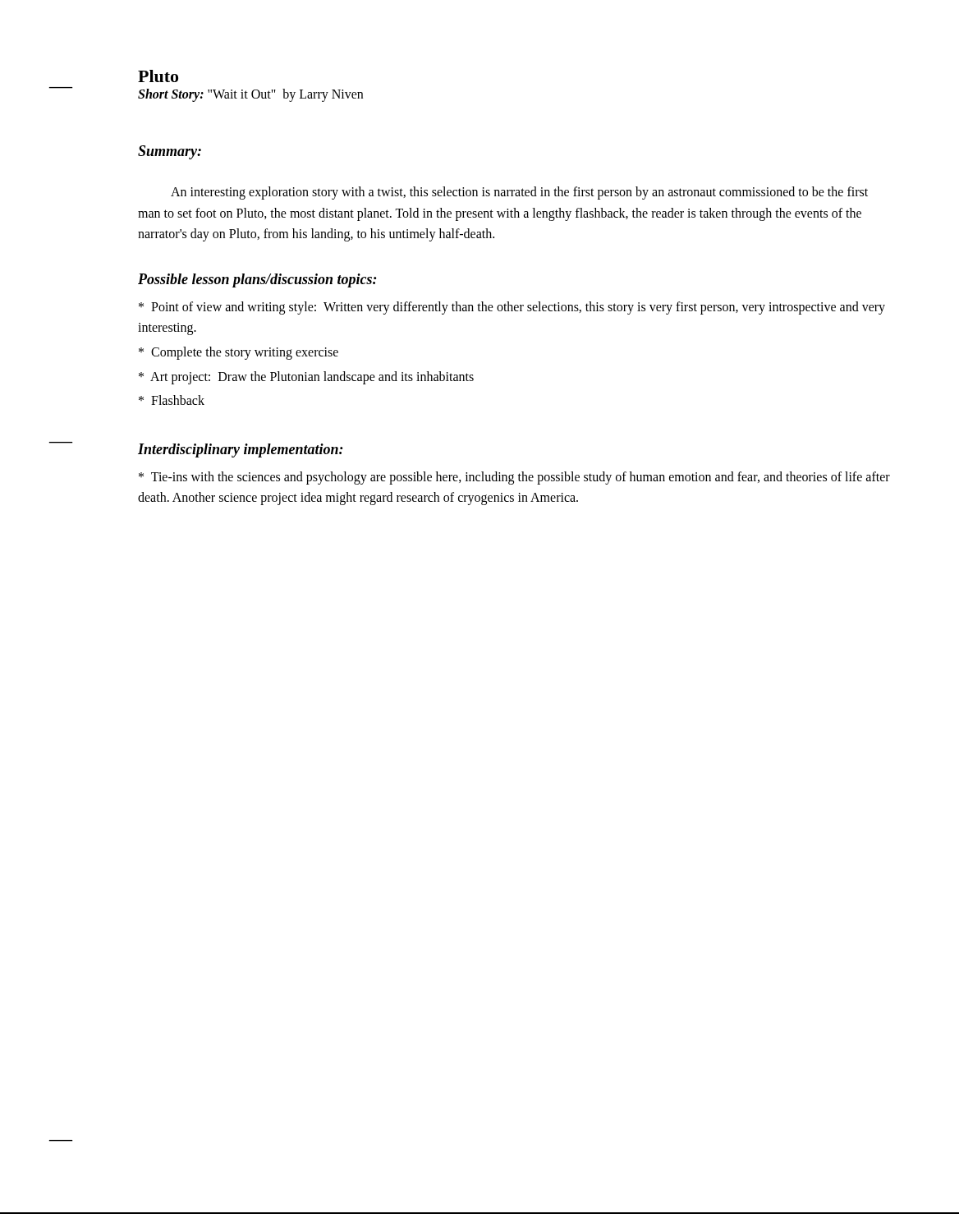This screenshot has width=959, height=1232.
Task: Locate the text "* Flashback"
Action: (x=171, y=401)
